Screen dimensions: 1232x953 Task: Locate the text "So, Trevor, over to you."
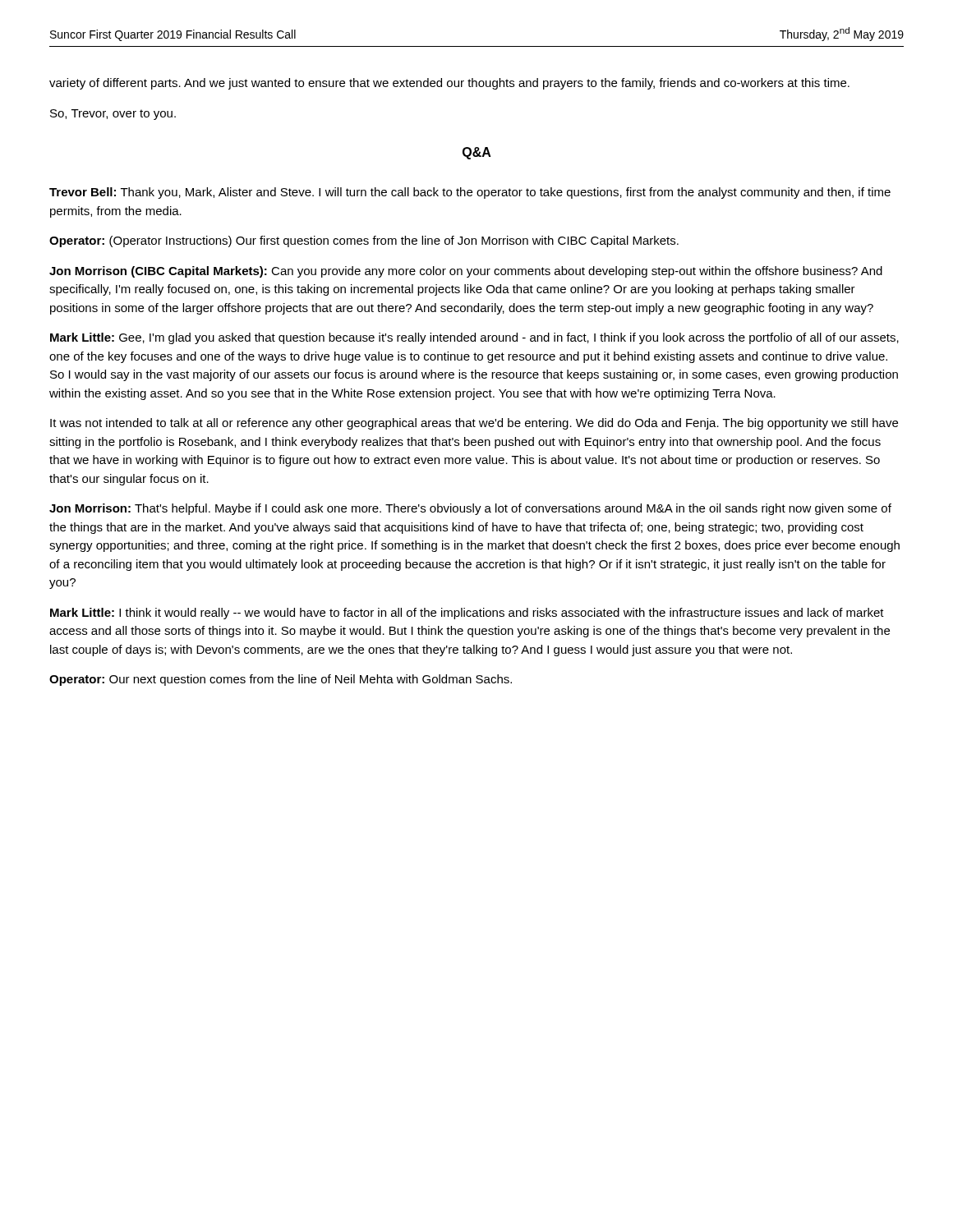point(113,113)
